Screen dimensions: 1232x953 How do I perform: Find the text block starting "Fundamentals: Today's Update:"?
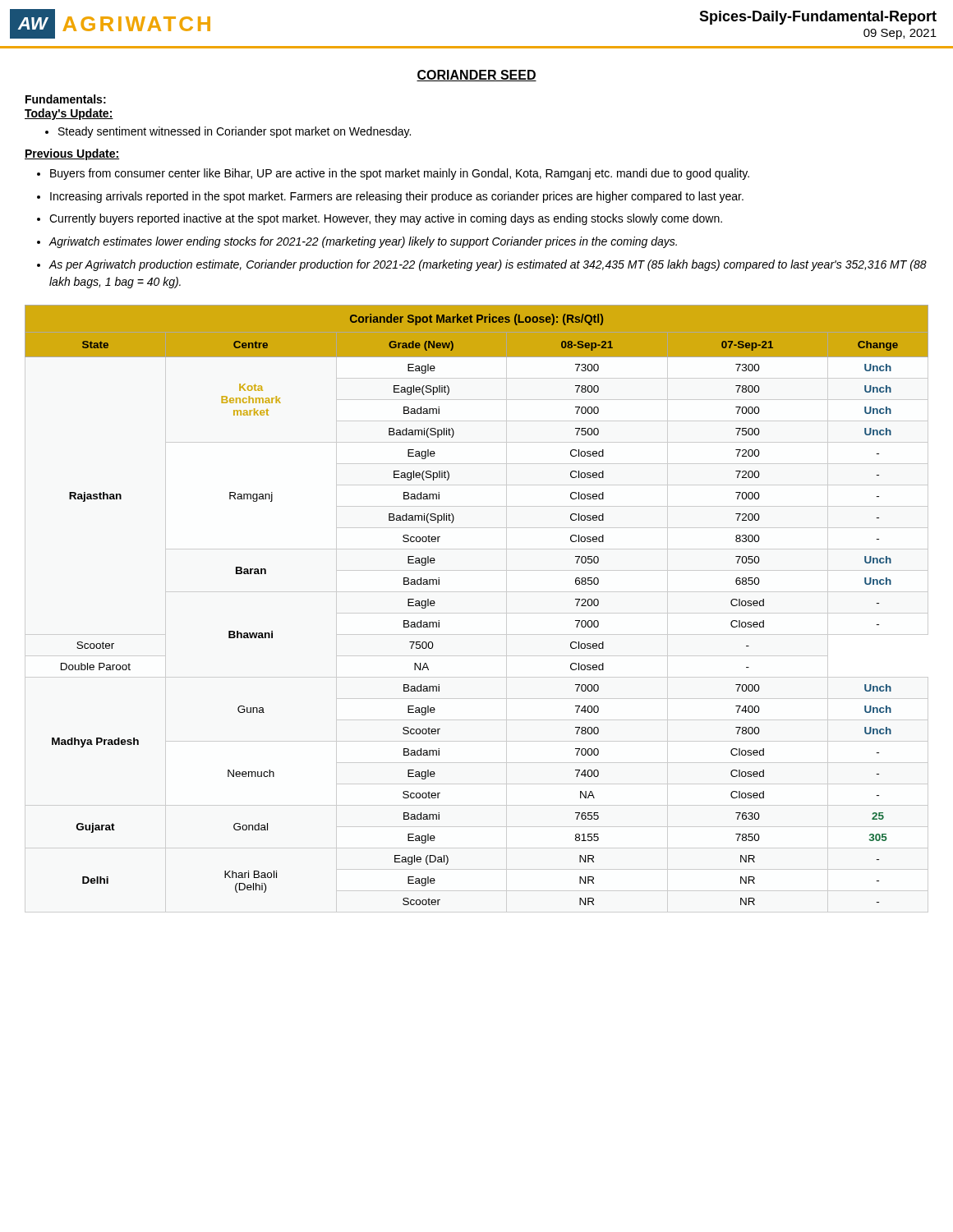tap(66, 99)
